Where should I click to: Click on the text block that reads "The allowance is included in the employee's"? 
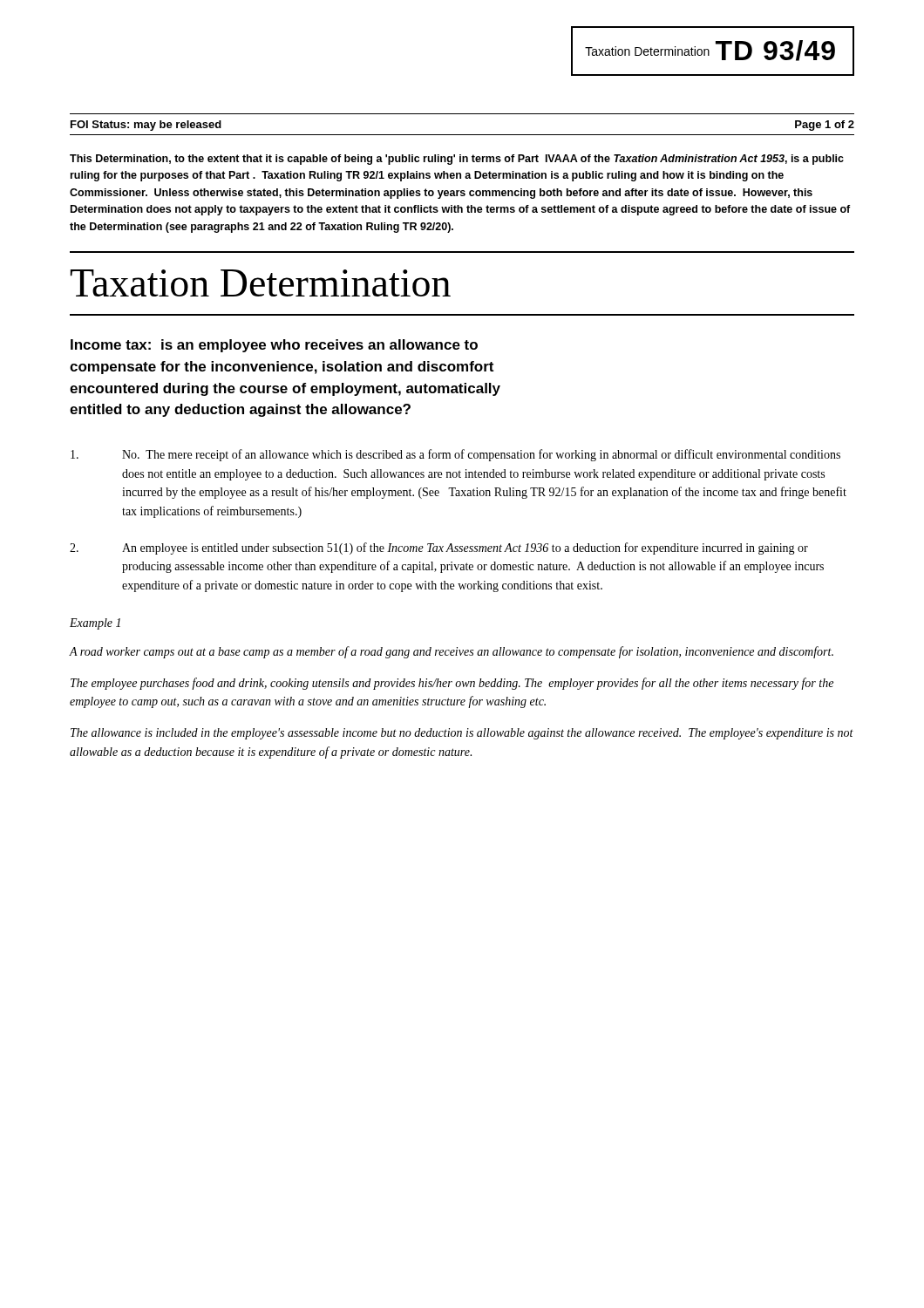point(461,742)
